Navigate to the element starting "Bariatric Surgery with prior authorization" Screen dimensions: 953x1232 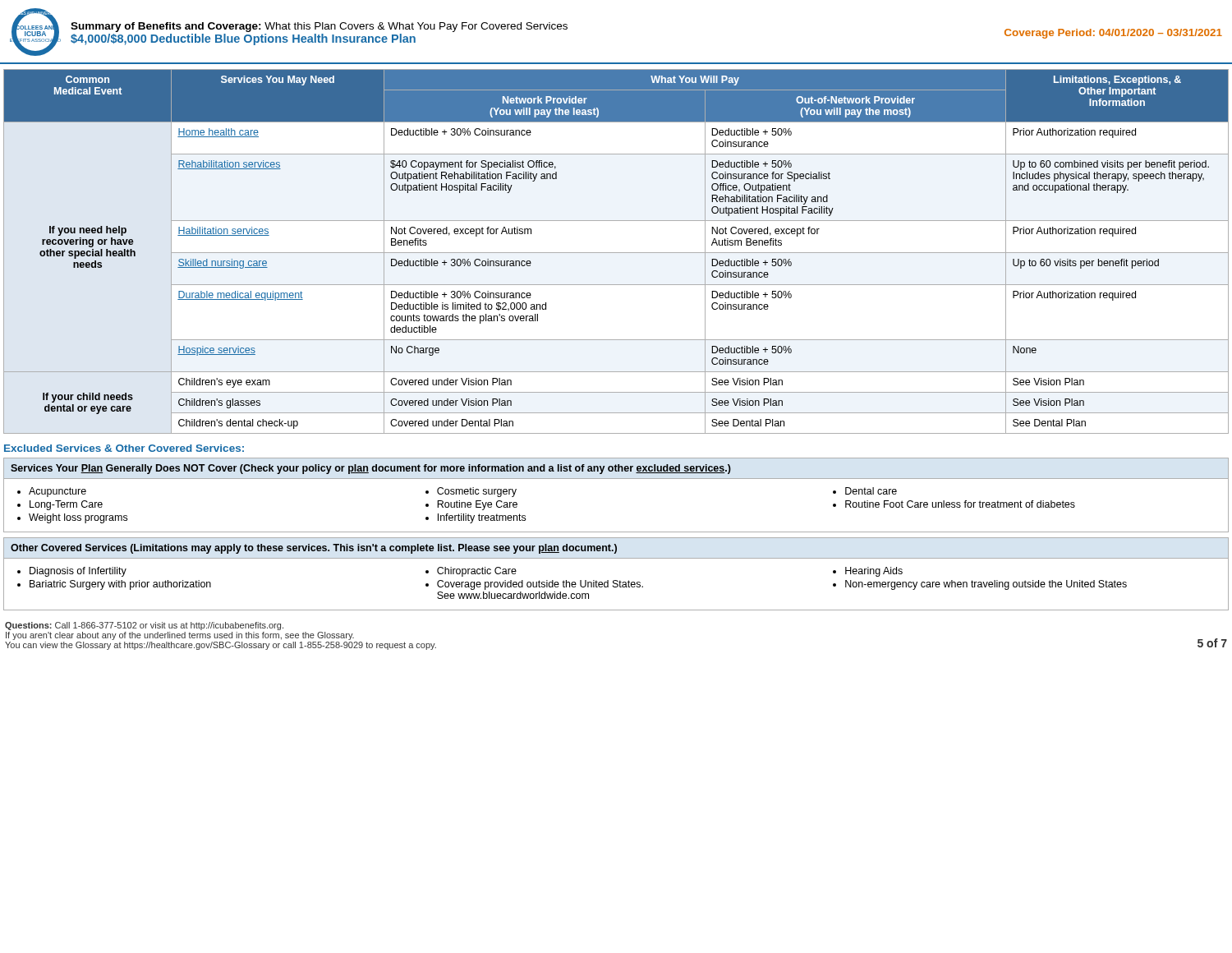coord(120,584)
